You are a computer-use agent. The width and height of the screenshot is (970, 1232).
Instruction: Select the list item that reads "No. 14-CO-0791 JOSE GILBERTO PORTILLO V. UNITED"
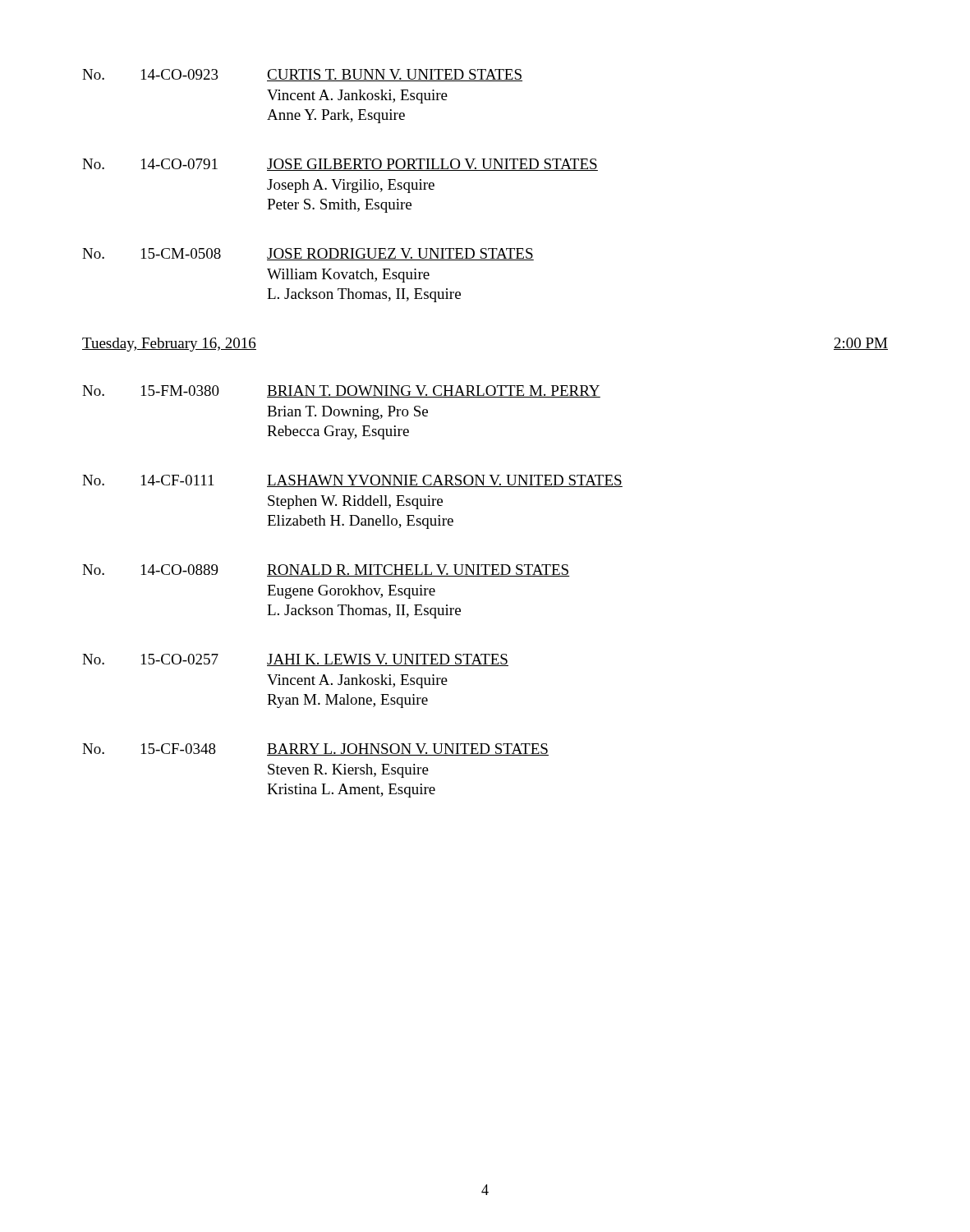(x=340, y=165)
